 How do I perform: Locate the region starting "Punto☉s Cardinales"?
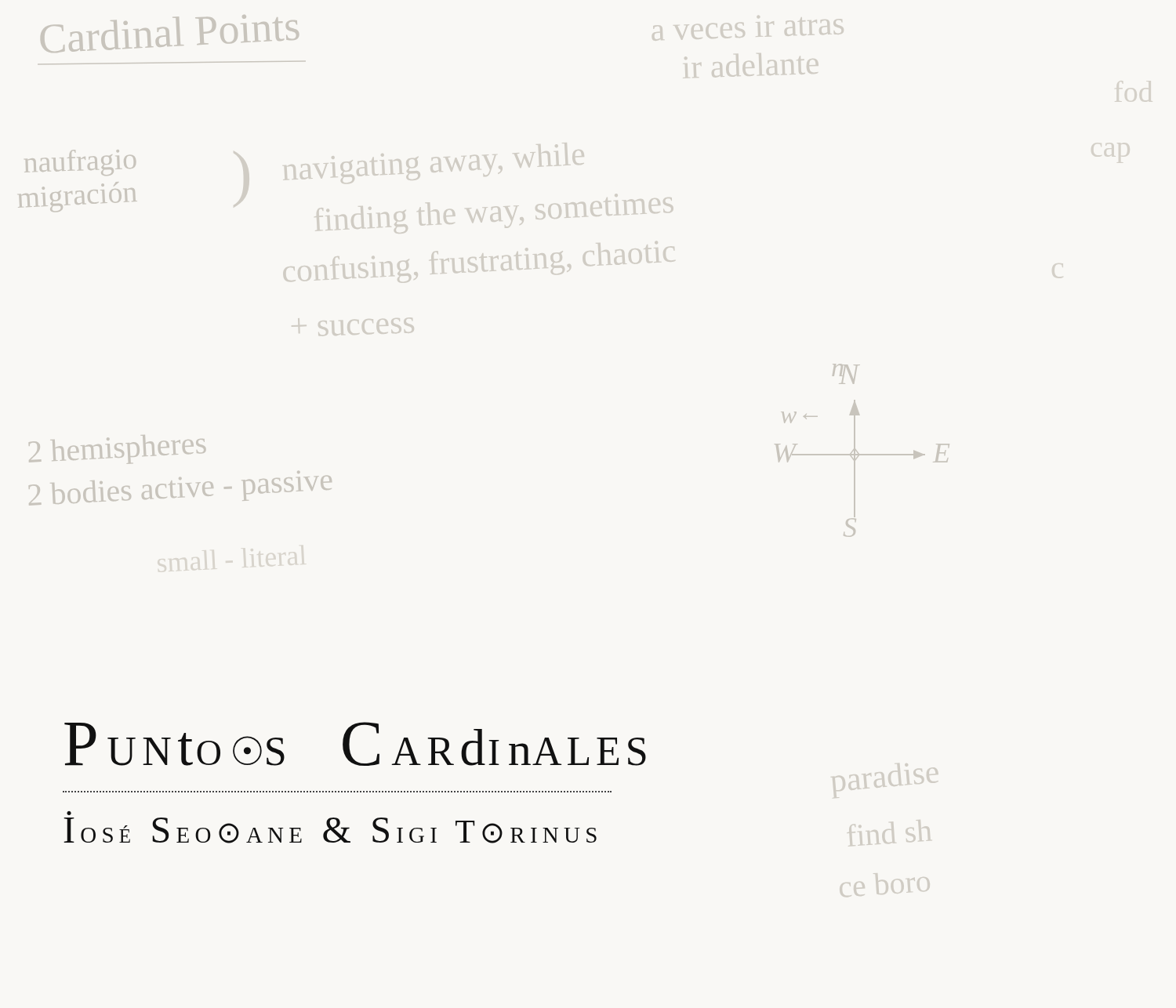[x=358, y=743]
